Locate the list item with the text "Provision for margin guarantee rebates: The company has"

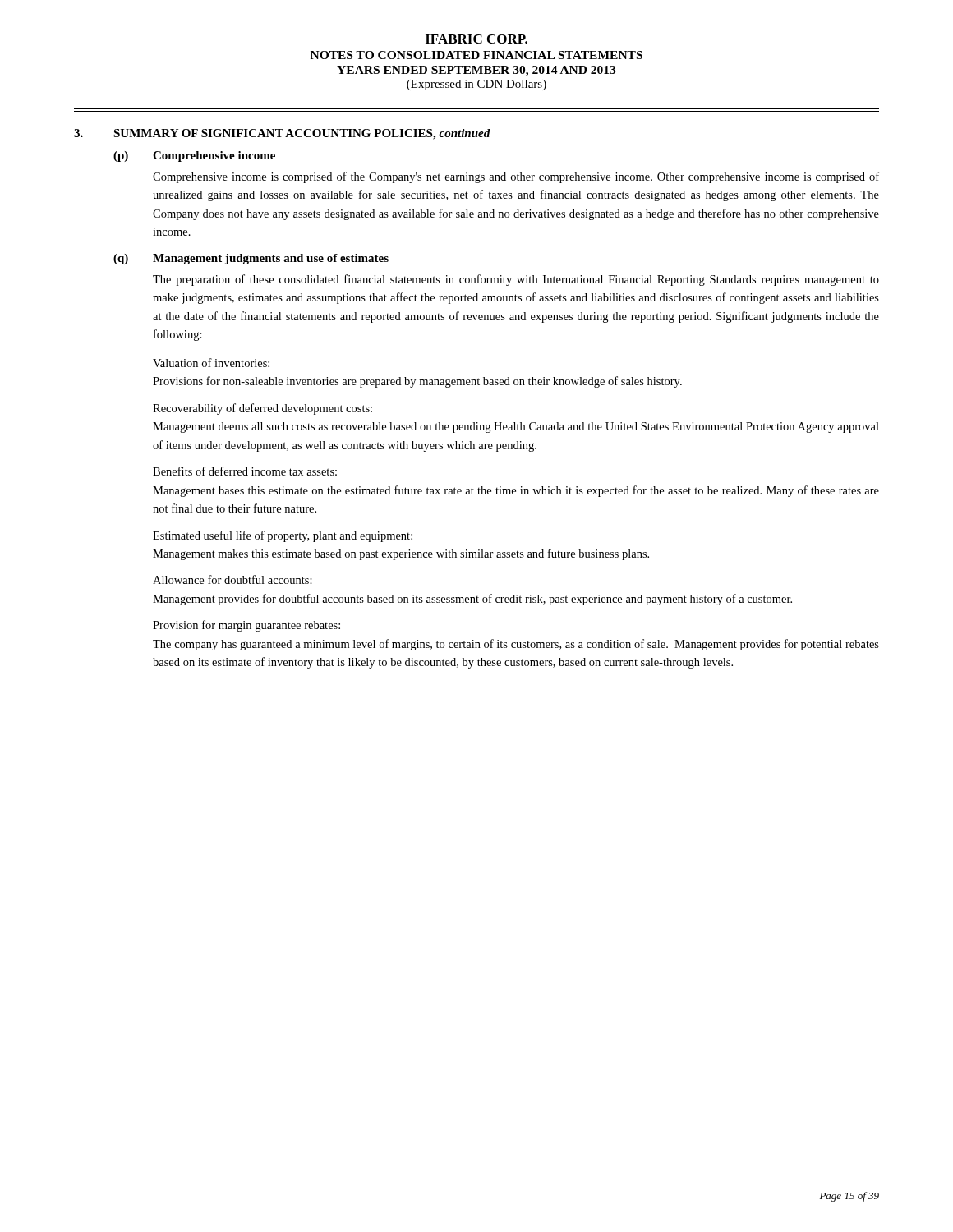(x=516, y=644)
